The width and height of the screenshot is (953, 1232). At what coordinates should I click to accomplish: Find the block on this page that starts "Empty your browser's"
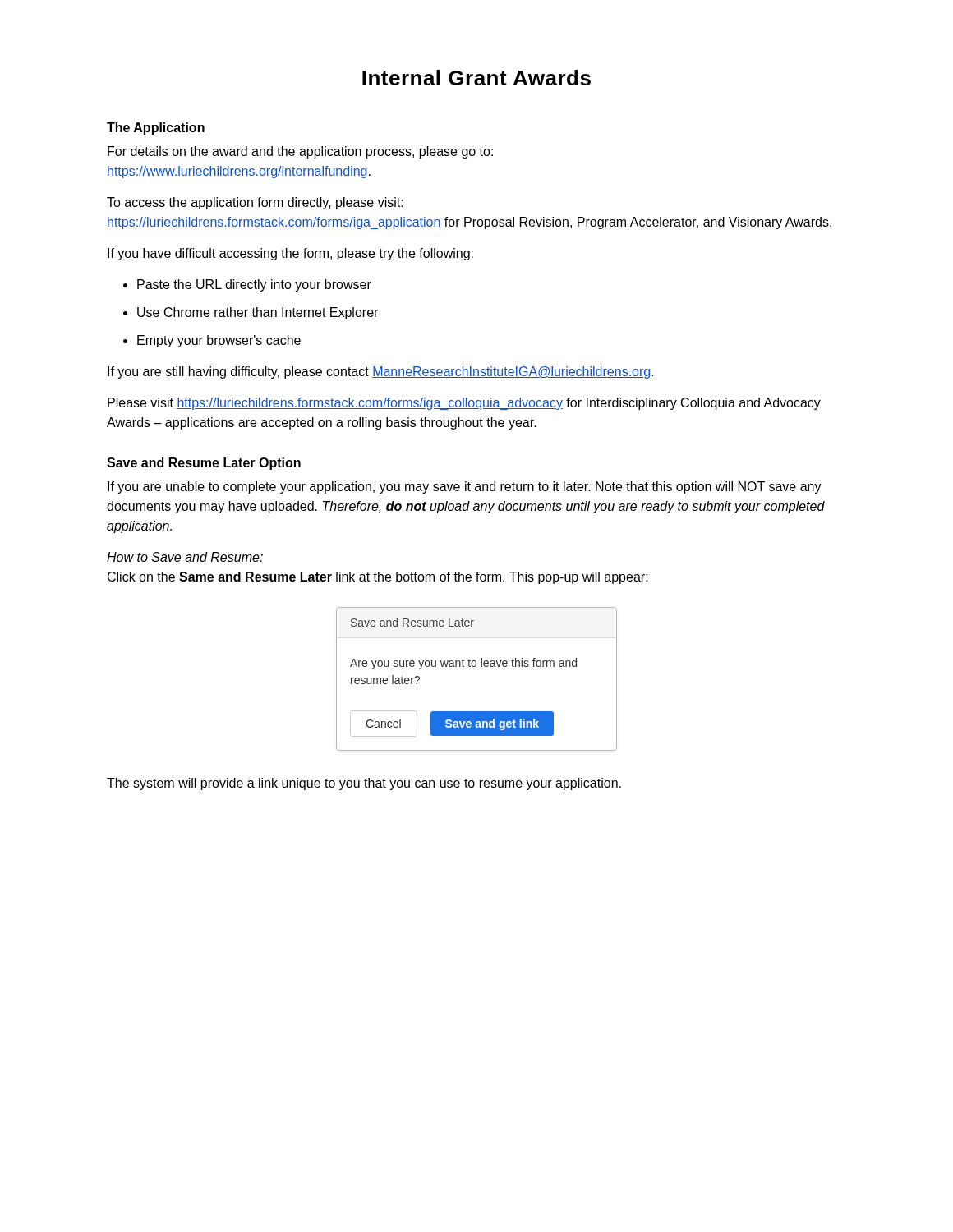point(212,341)
